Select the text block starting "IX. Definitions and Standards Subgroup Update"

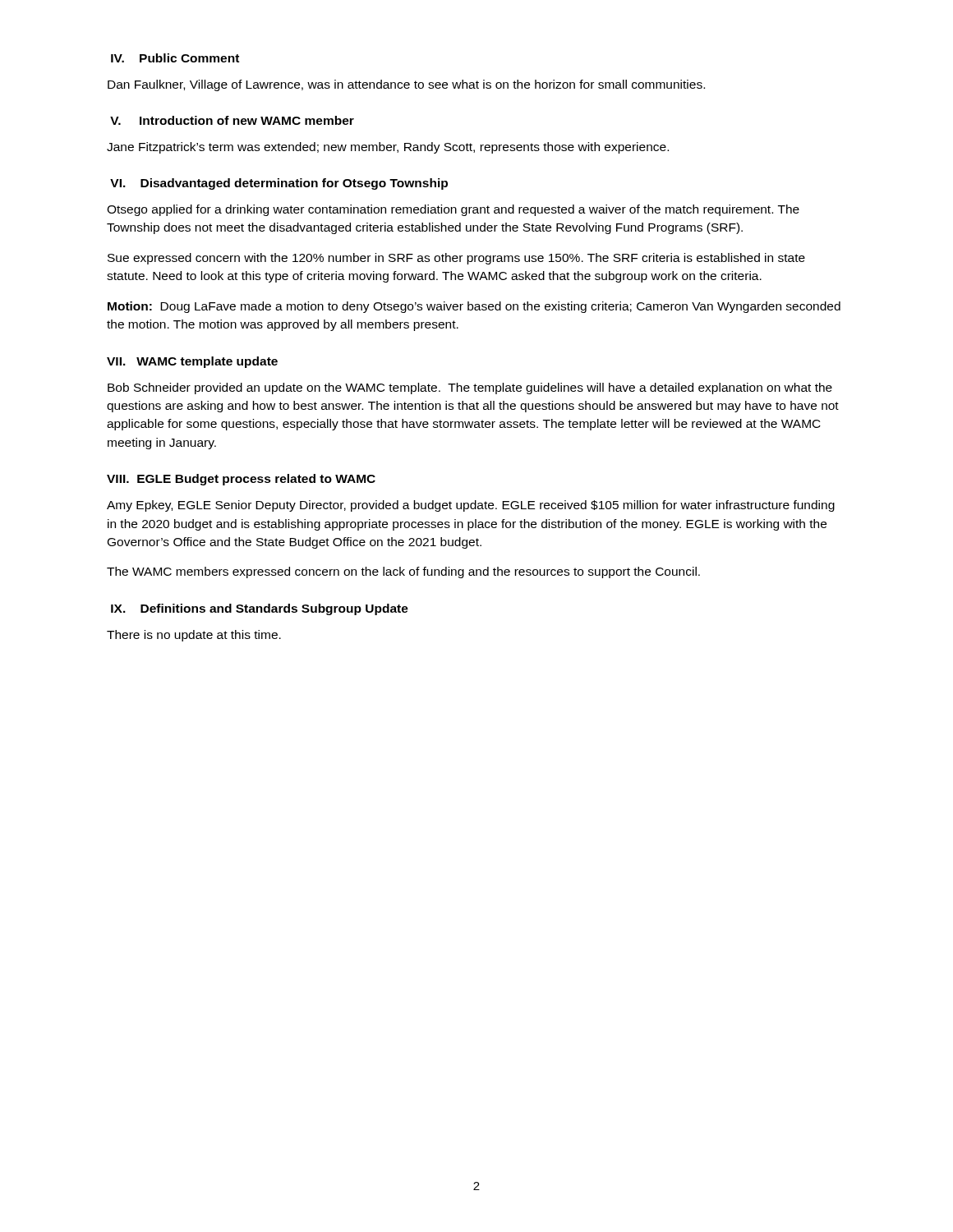(258, 608)
